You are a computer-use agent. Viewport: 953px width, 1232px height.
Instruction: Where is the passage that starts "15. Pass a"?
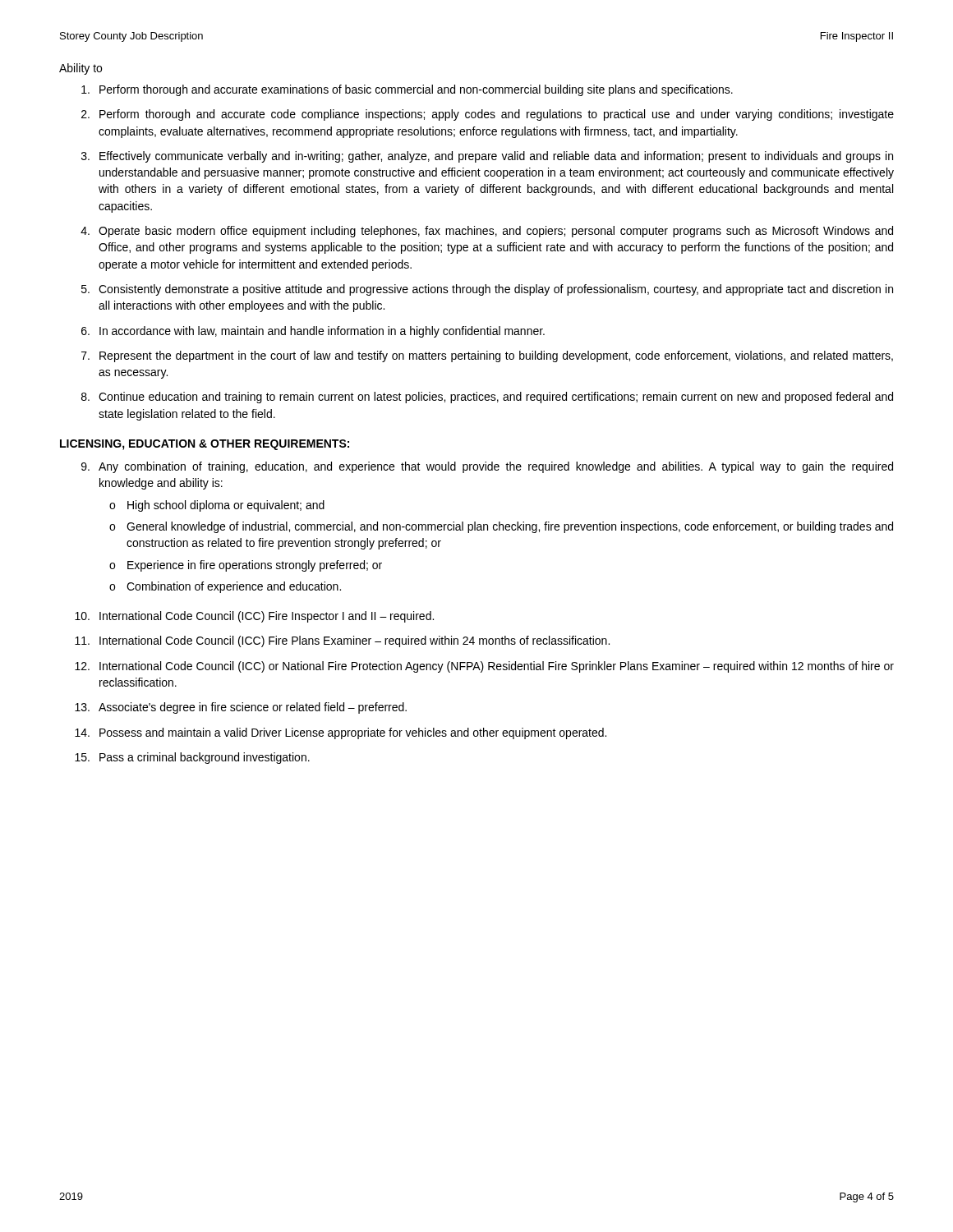pyautogui.click(x=192, y=758)
